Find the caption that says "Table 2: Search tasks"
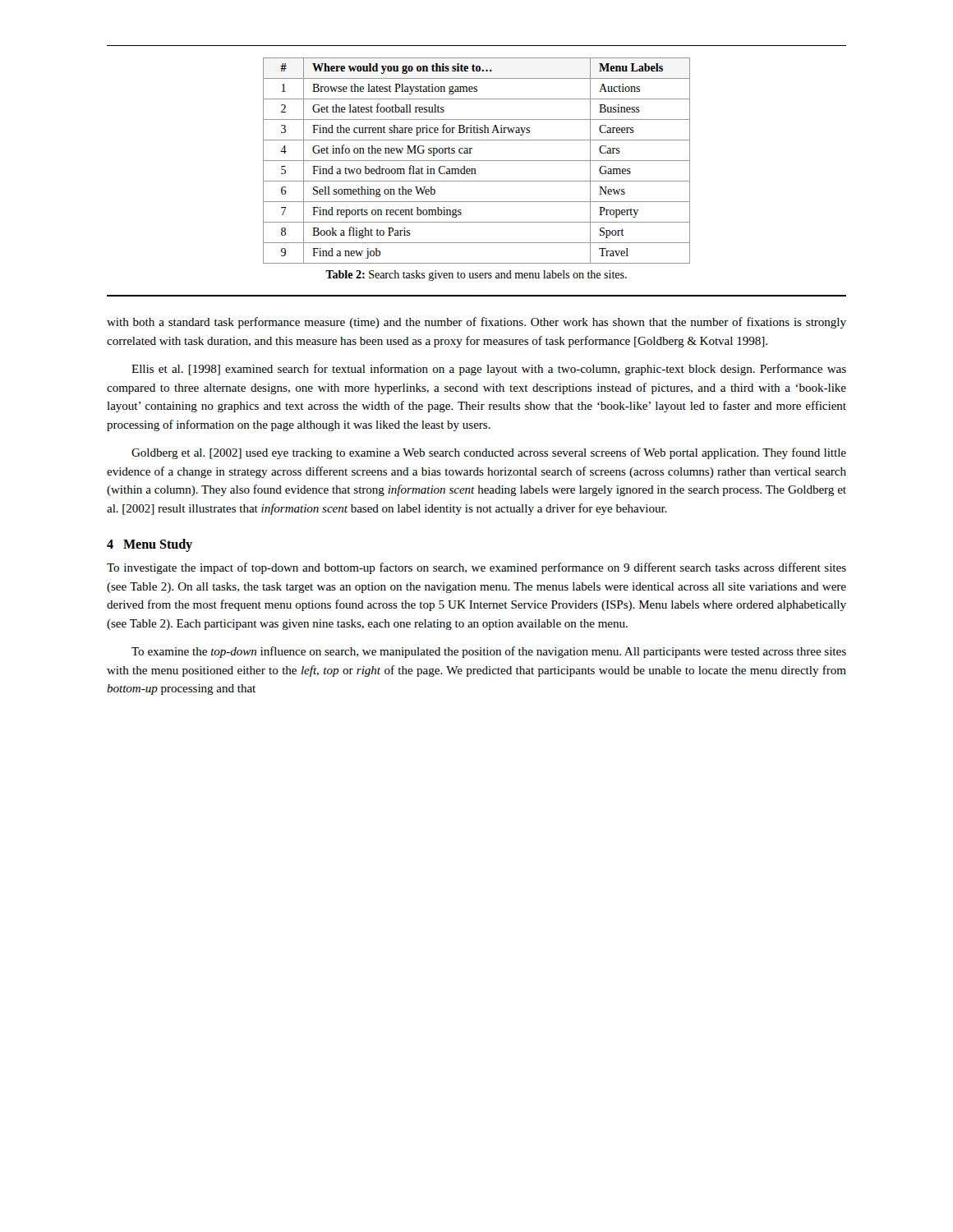The image size is (953, 1232). [x=476, y=275]
